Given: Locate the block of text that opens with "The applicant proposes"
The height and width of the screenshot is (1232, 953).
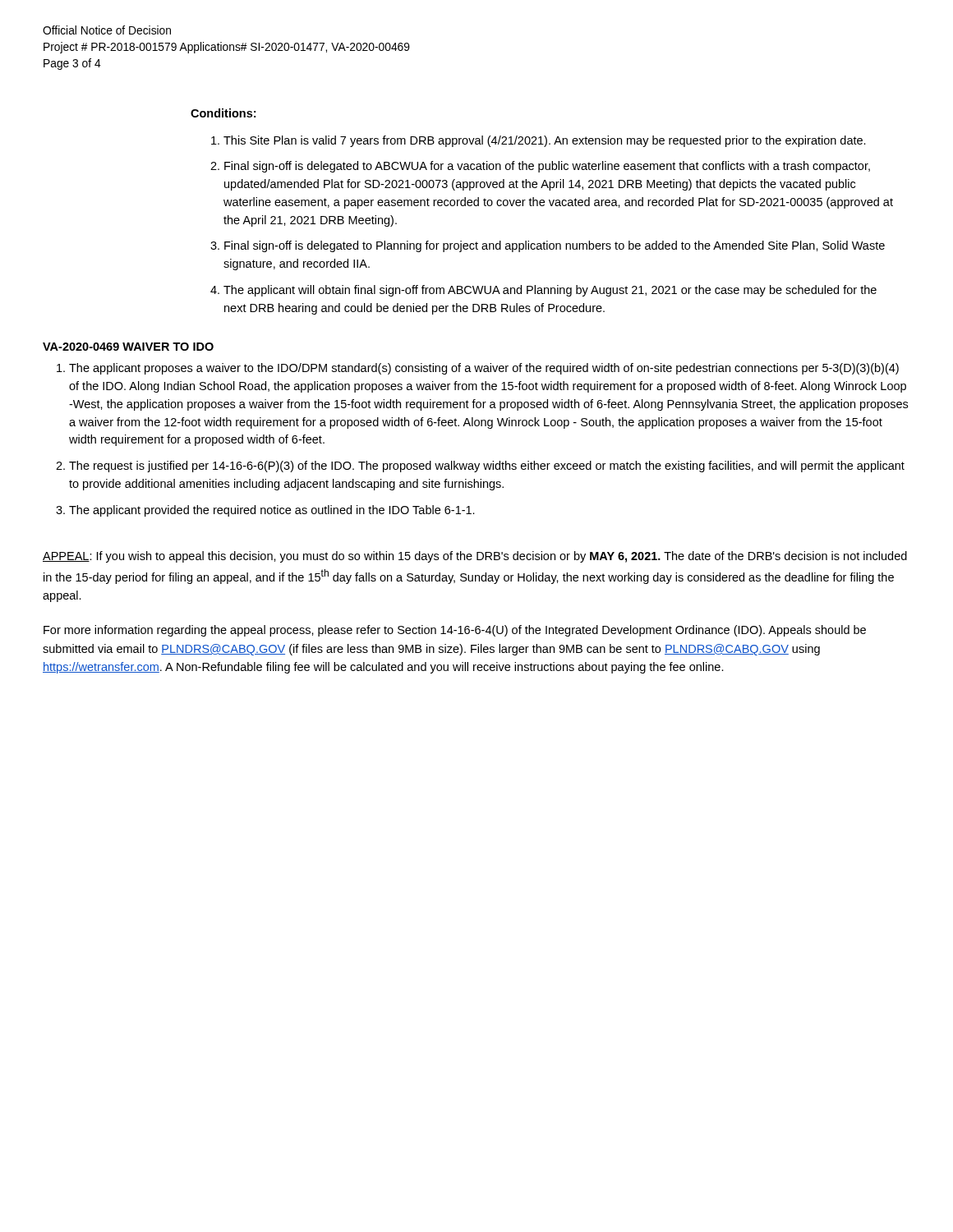Looking at the screenshot, I should (490, 405).
